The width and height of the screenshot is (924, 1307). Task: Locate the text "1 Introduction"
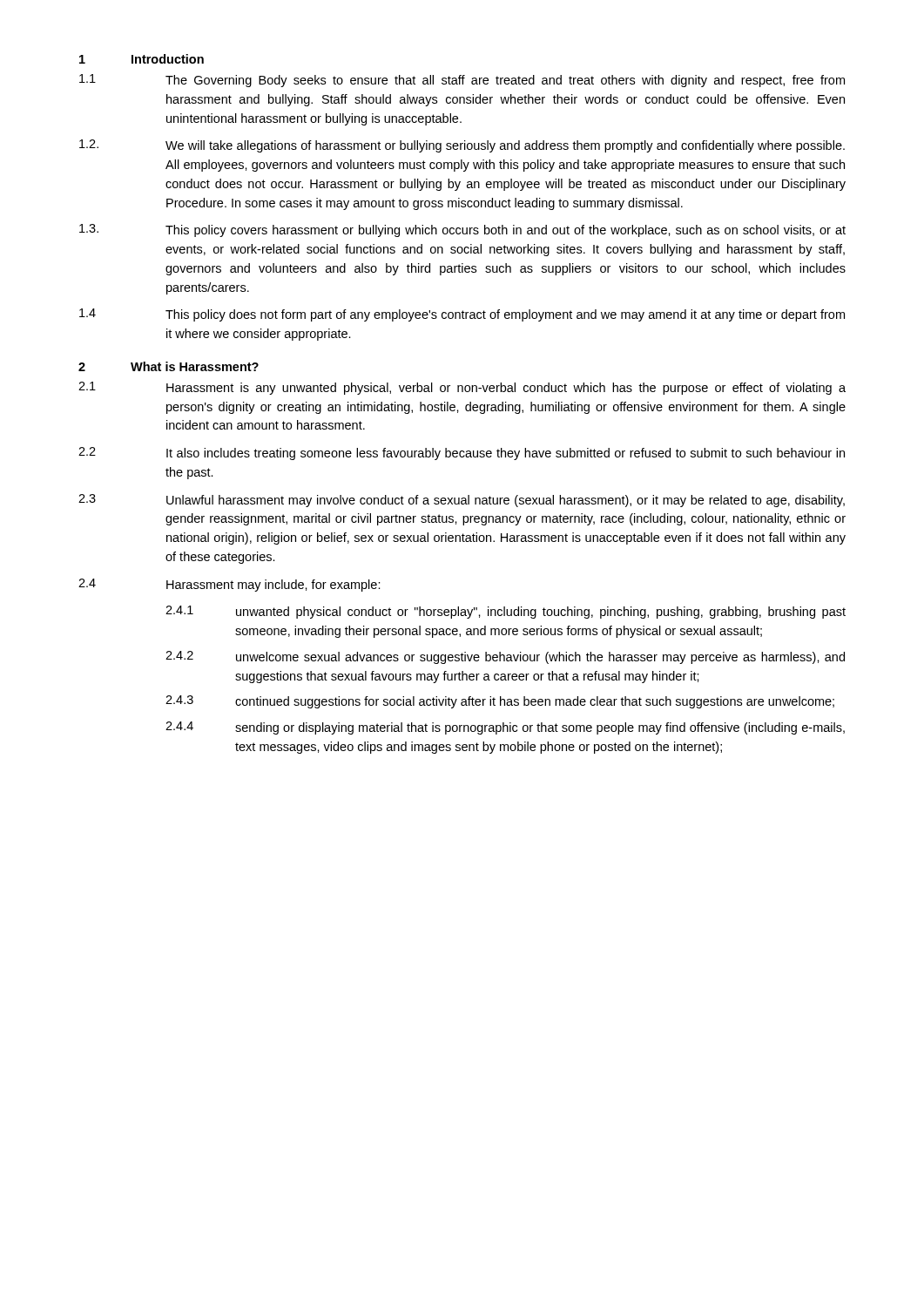click(141, 59)
